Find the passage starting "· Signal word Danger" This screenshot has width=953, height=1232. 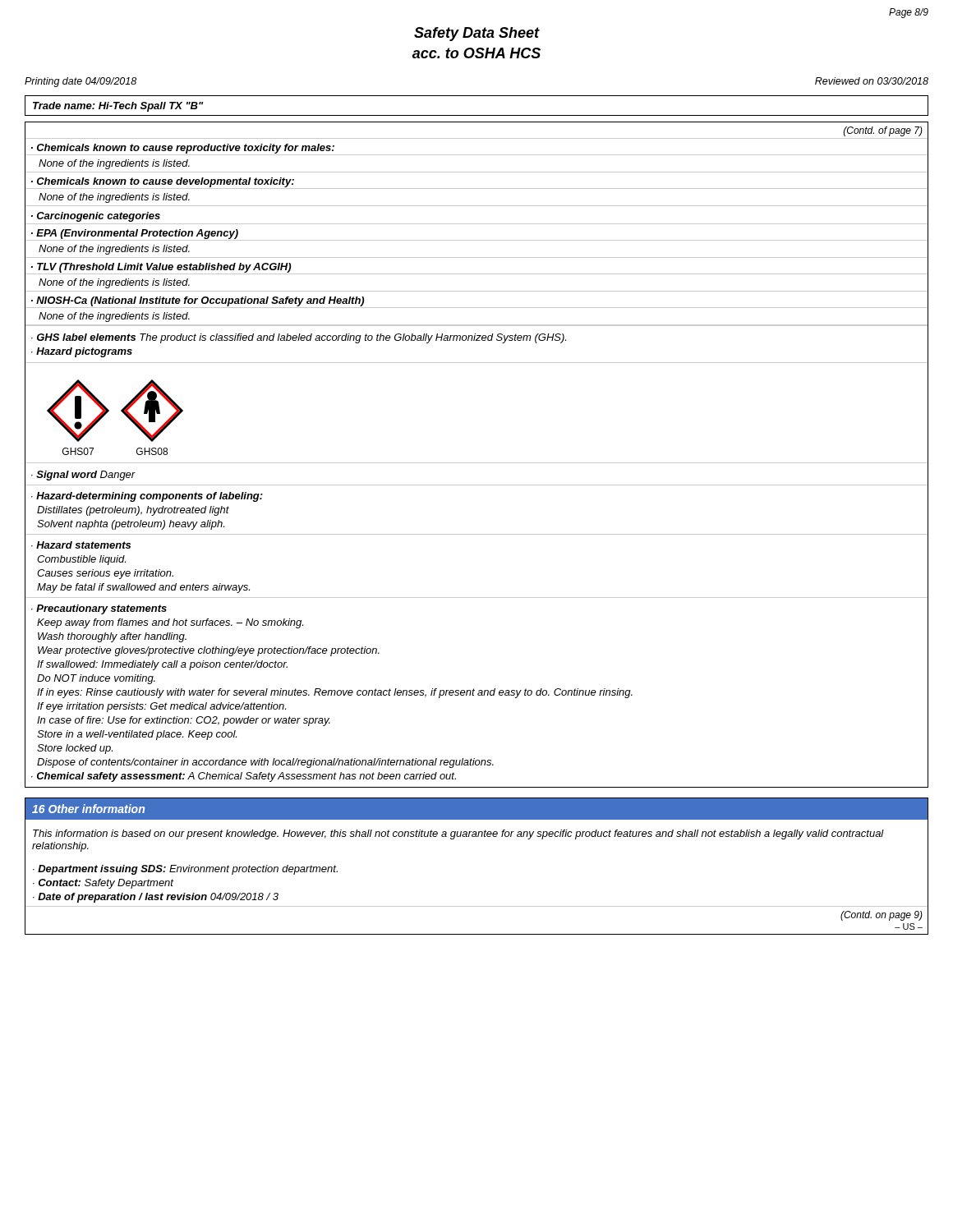coord(476,474)
